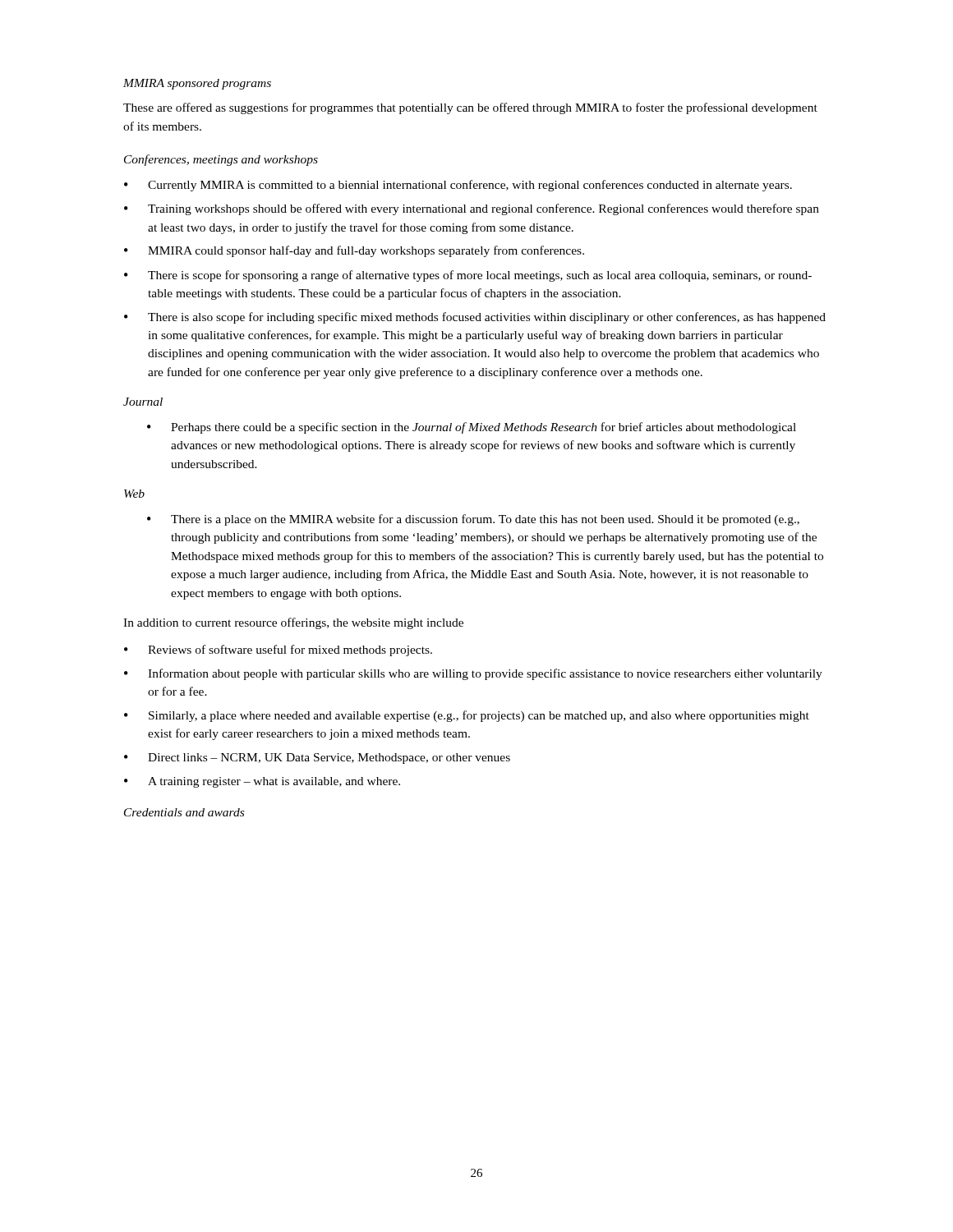Point to the block beginning "• A training"
The height and width of the screenshot is (1232, 953).
[x=262, y=782]
